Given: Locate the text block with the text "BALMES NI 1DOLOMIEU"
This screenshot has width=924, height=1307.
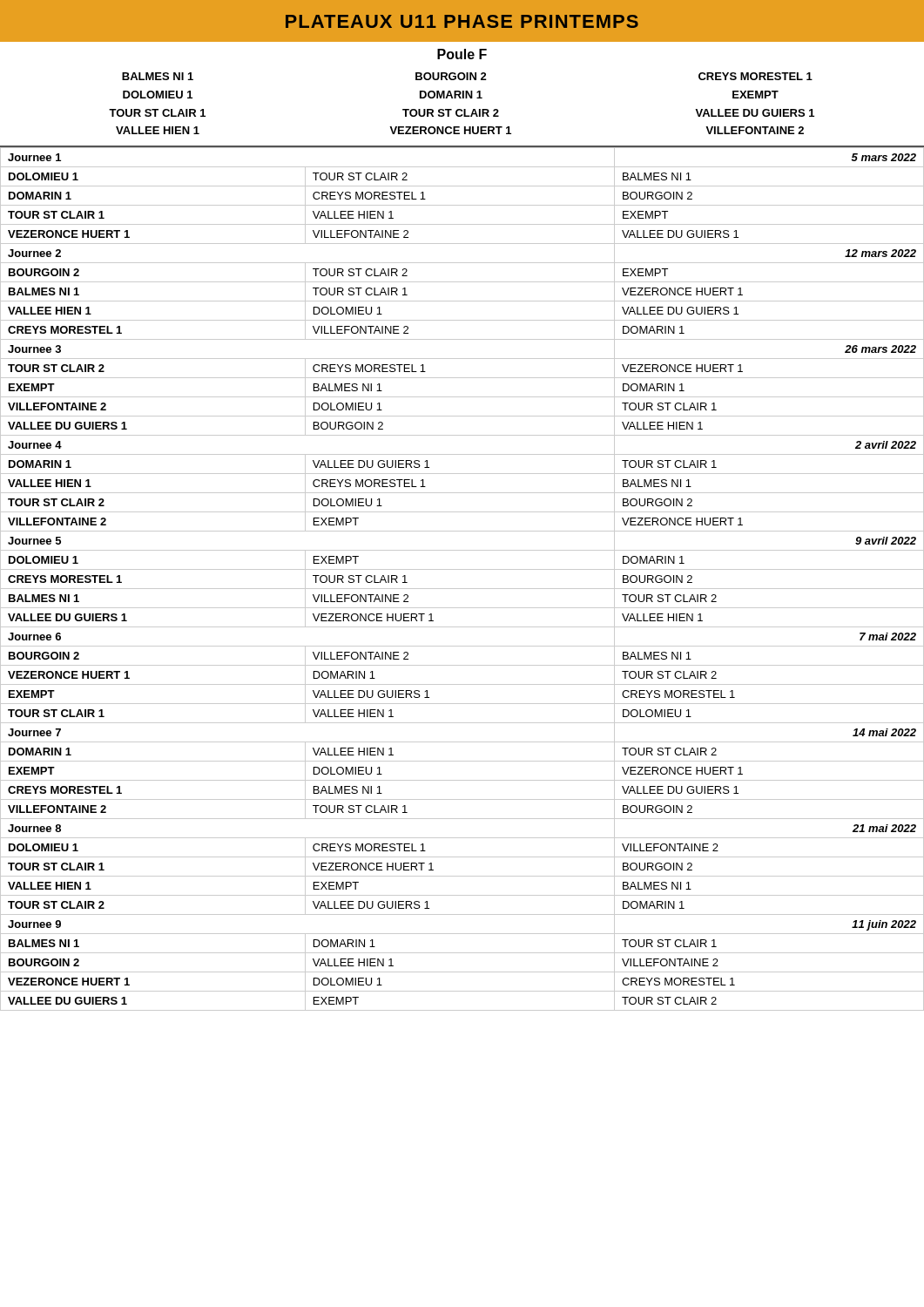Looking at the screenshot, I should (462, 104).
